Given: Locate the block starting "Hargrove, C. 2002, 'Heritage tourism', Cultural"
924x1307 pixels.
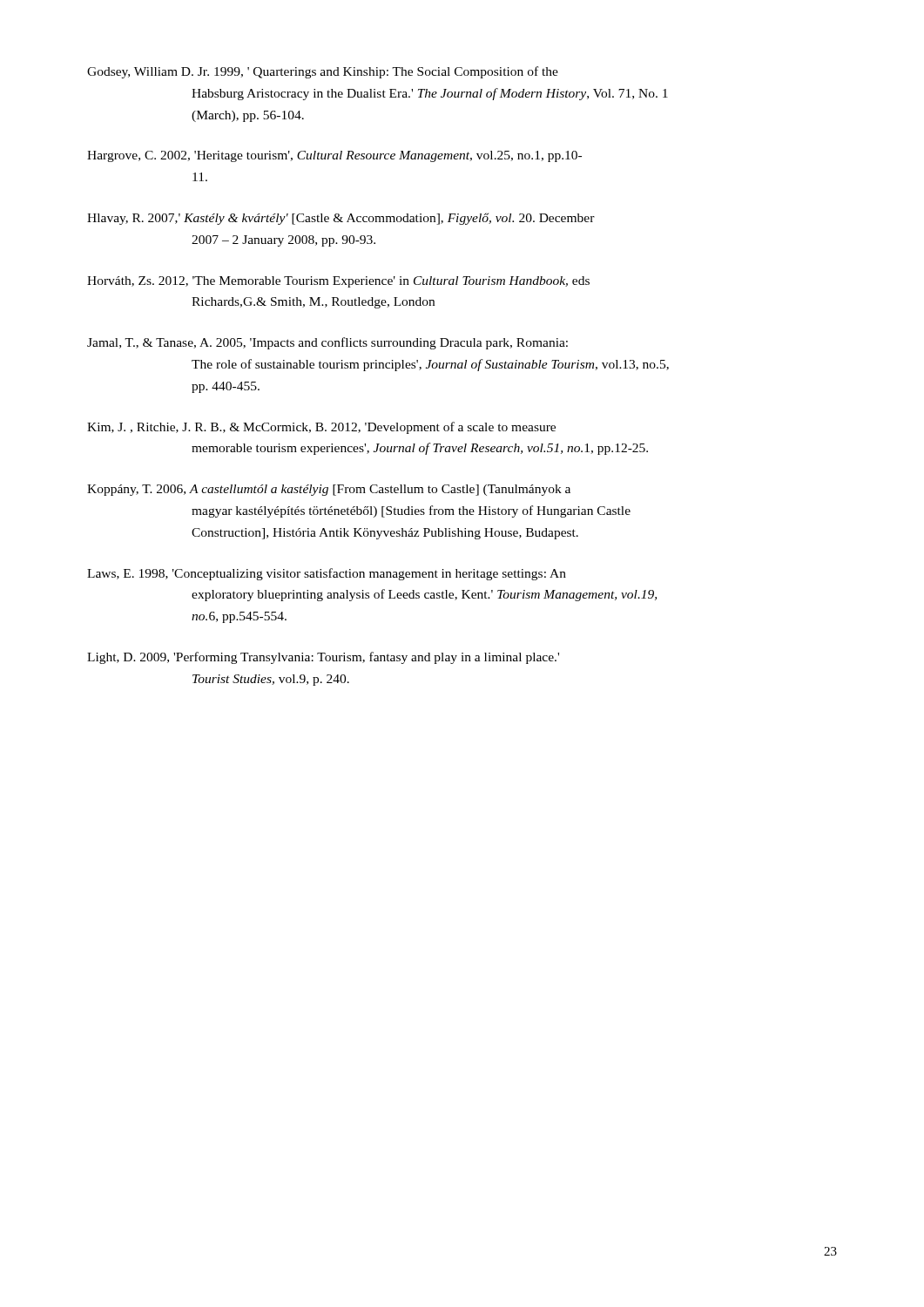Looking at the screenshot, I should (462, 168).
